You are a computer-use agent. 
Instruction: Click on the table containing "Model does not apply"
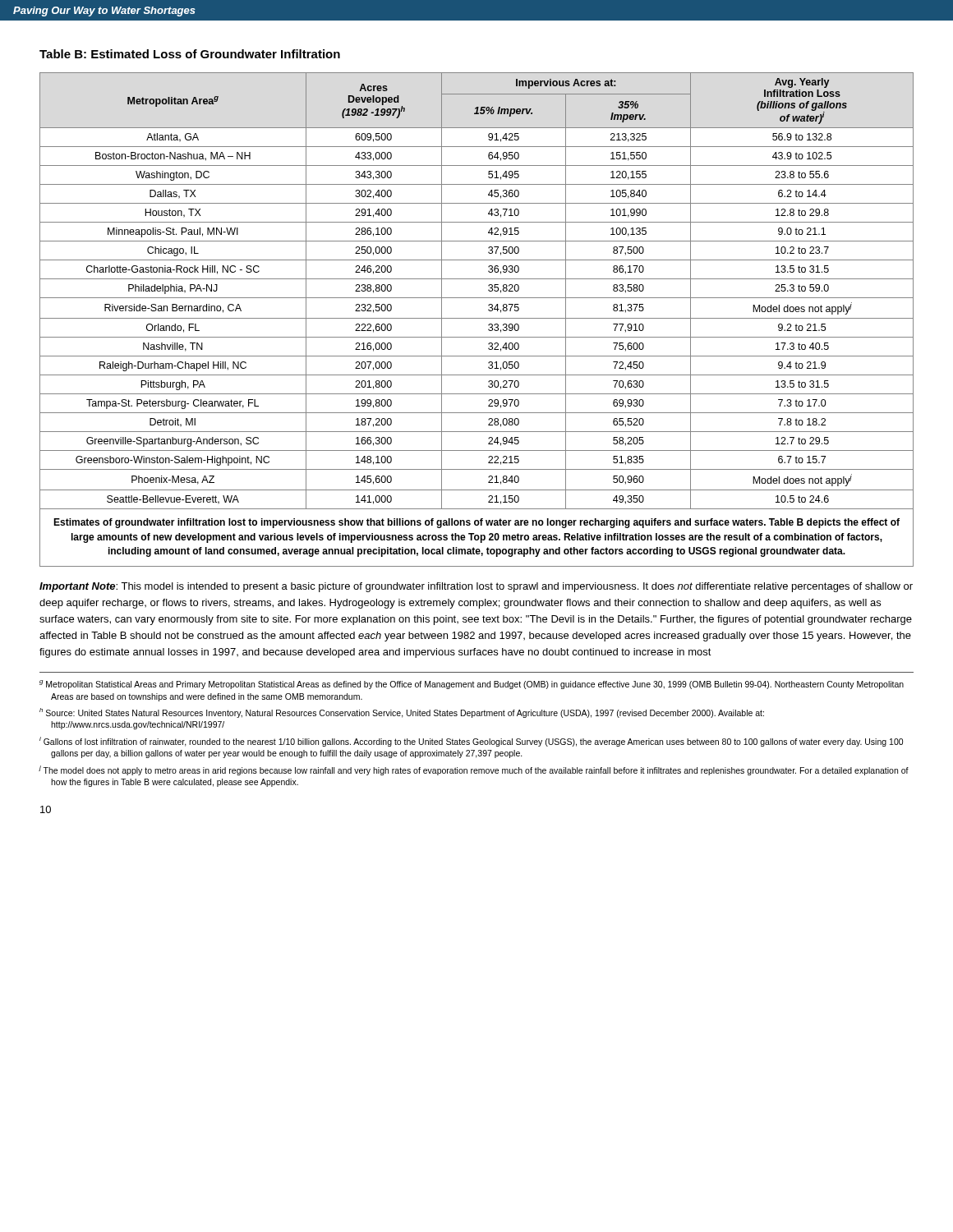pyautogui.click(x=476, y=319)
